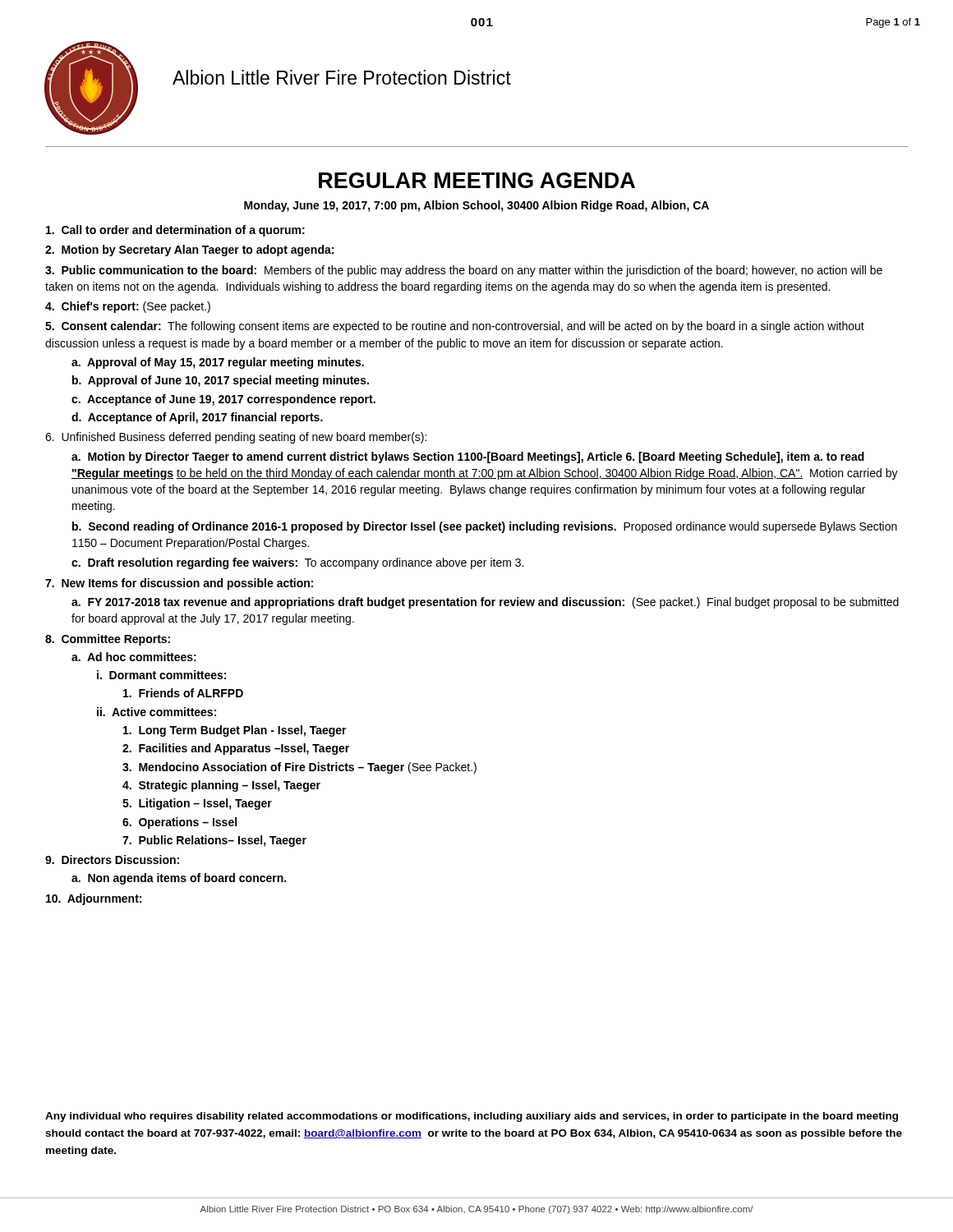953x1232 pixels.
Task: Click on the list item containing "6. Unfinished Business deferred pending seating of"
Action: [x=476, y=501]
